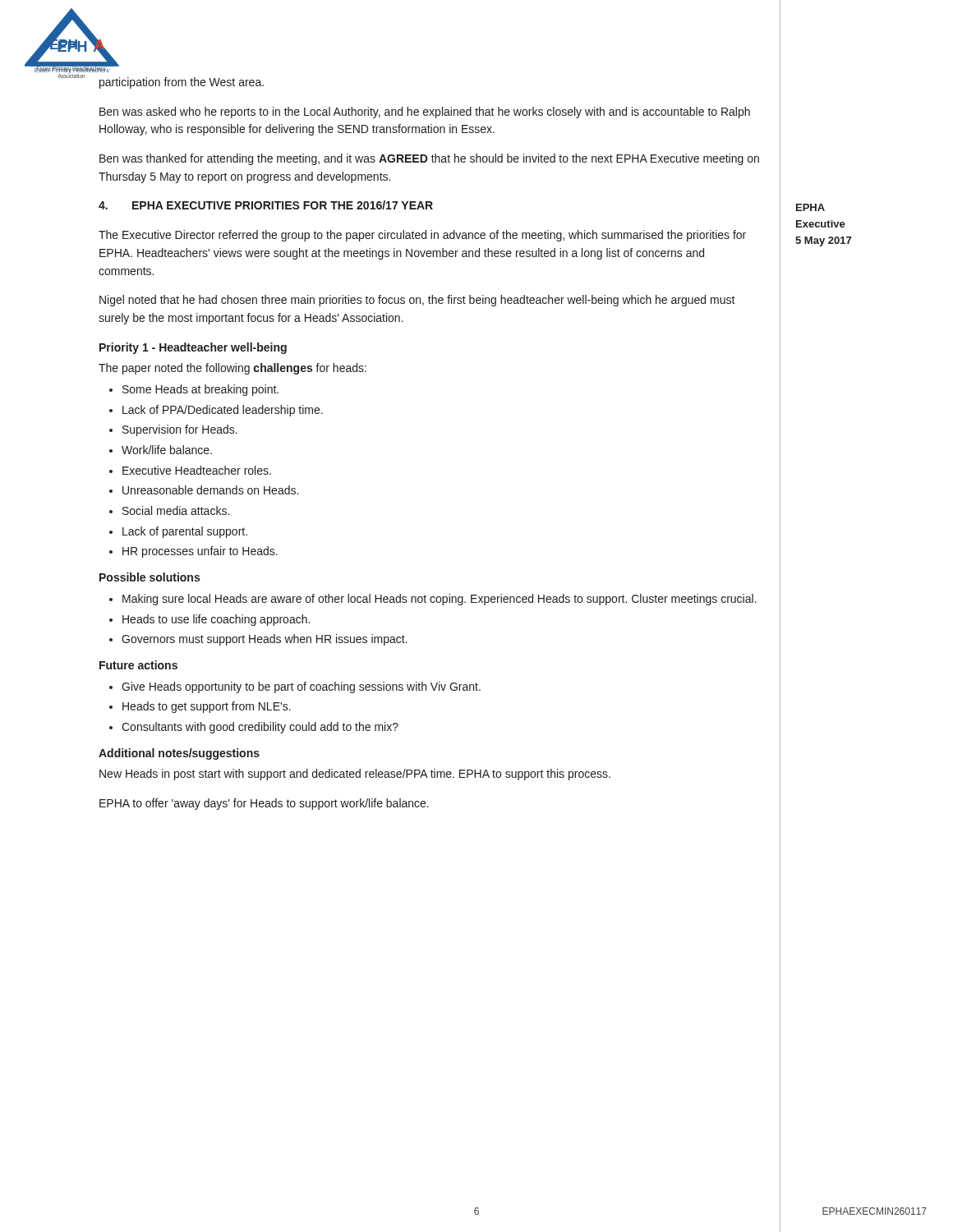The image size is (953, 1232).
Task: Click on the logo
Action: click(75, 46)
